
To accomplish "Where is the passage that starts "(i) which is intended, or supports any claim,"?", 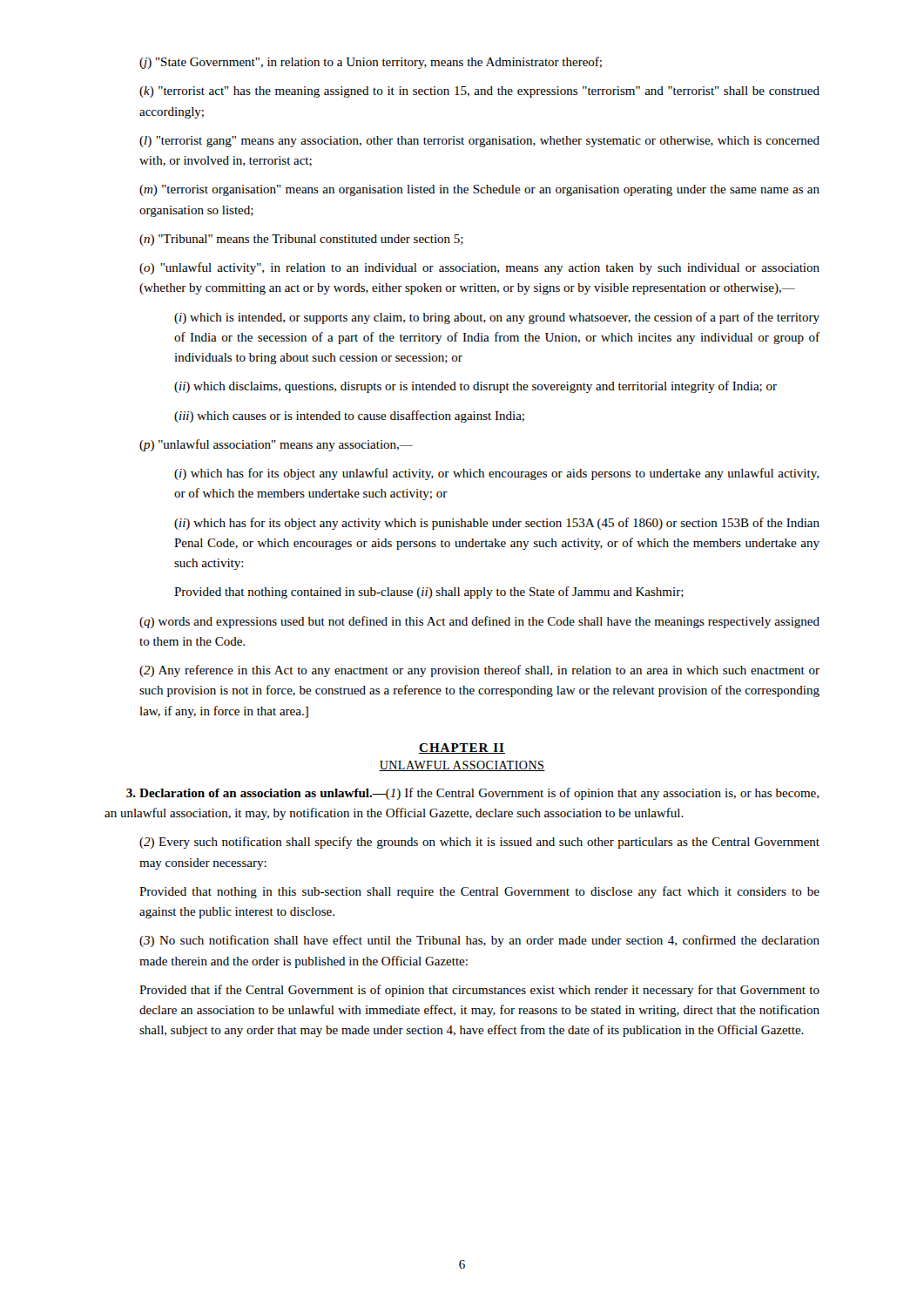I will click(x=497, y=337).
